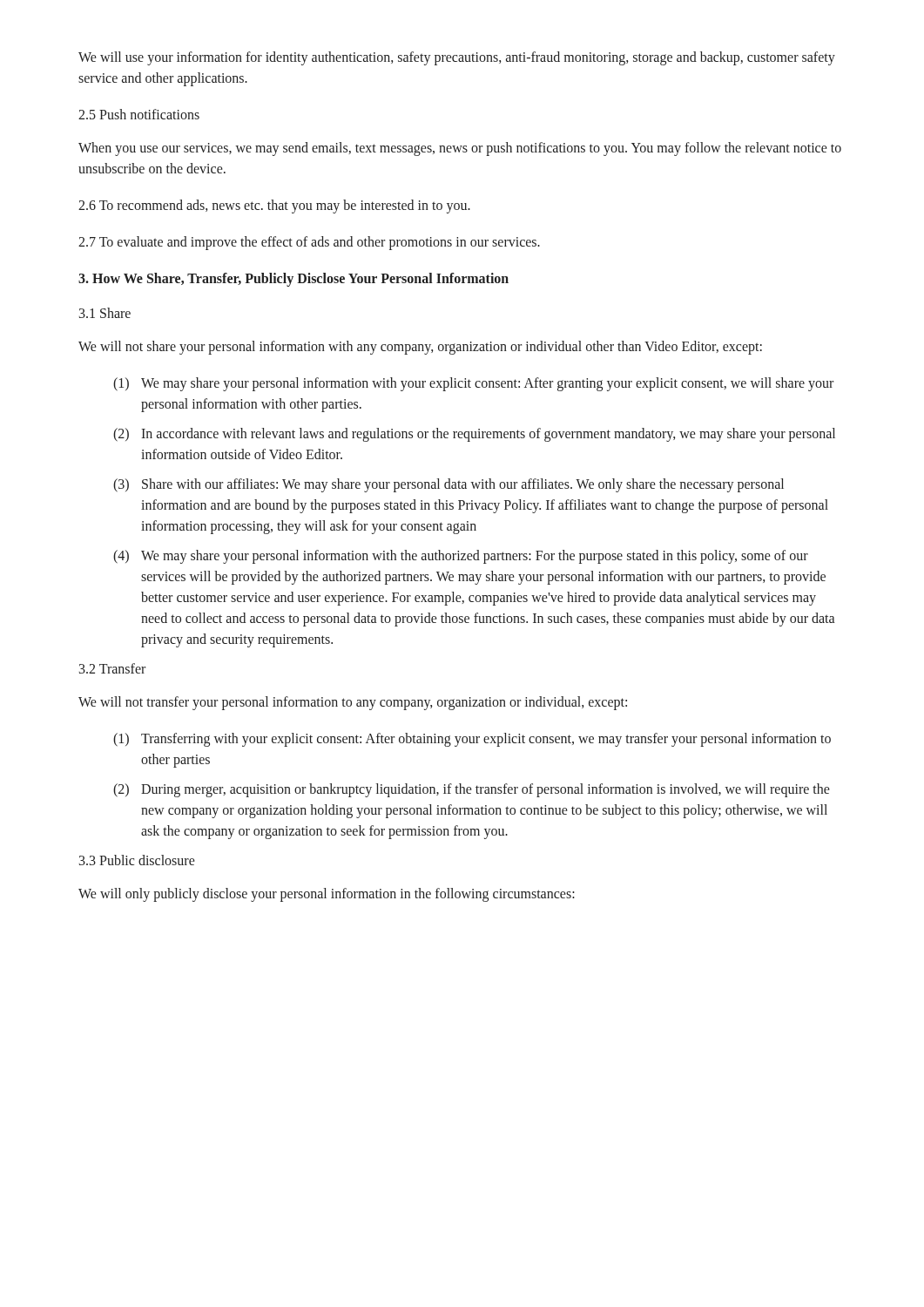
Task: Navigate to the text starting "We will not transfer your personal"
Action: click(353, 702)
